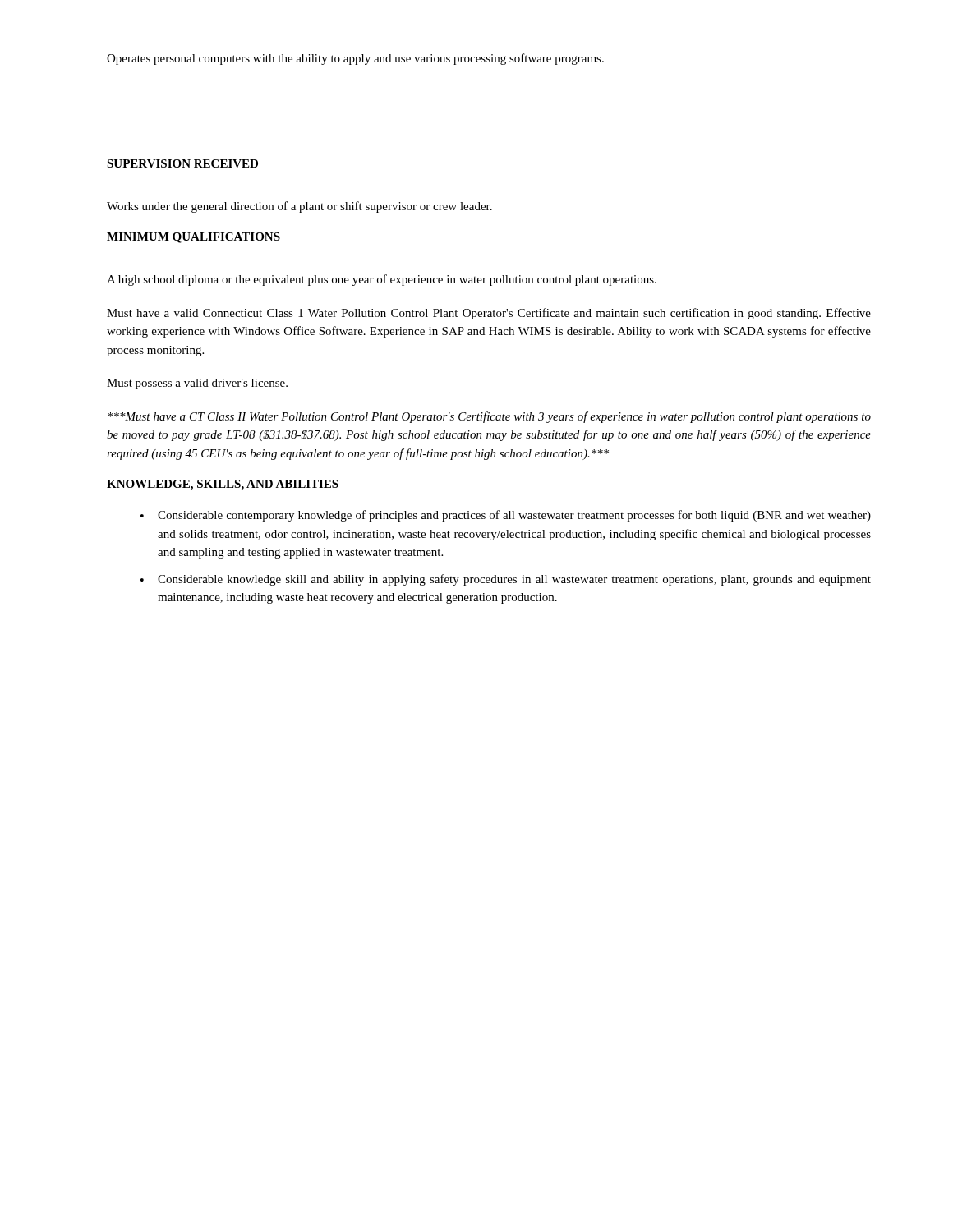
Task: Locate the passage starting "• Considerable knowledge skill and ability in"
Action: 505,588
